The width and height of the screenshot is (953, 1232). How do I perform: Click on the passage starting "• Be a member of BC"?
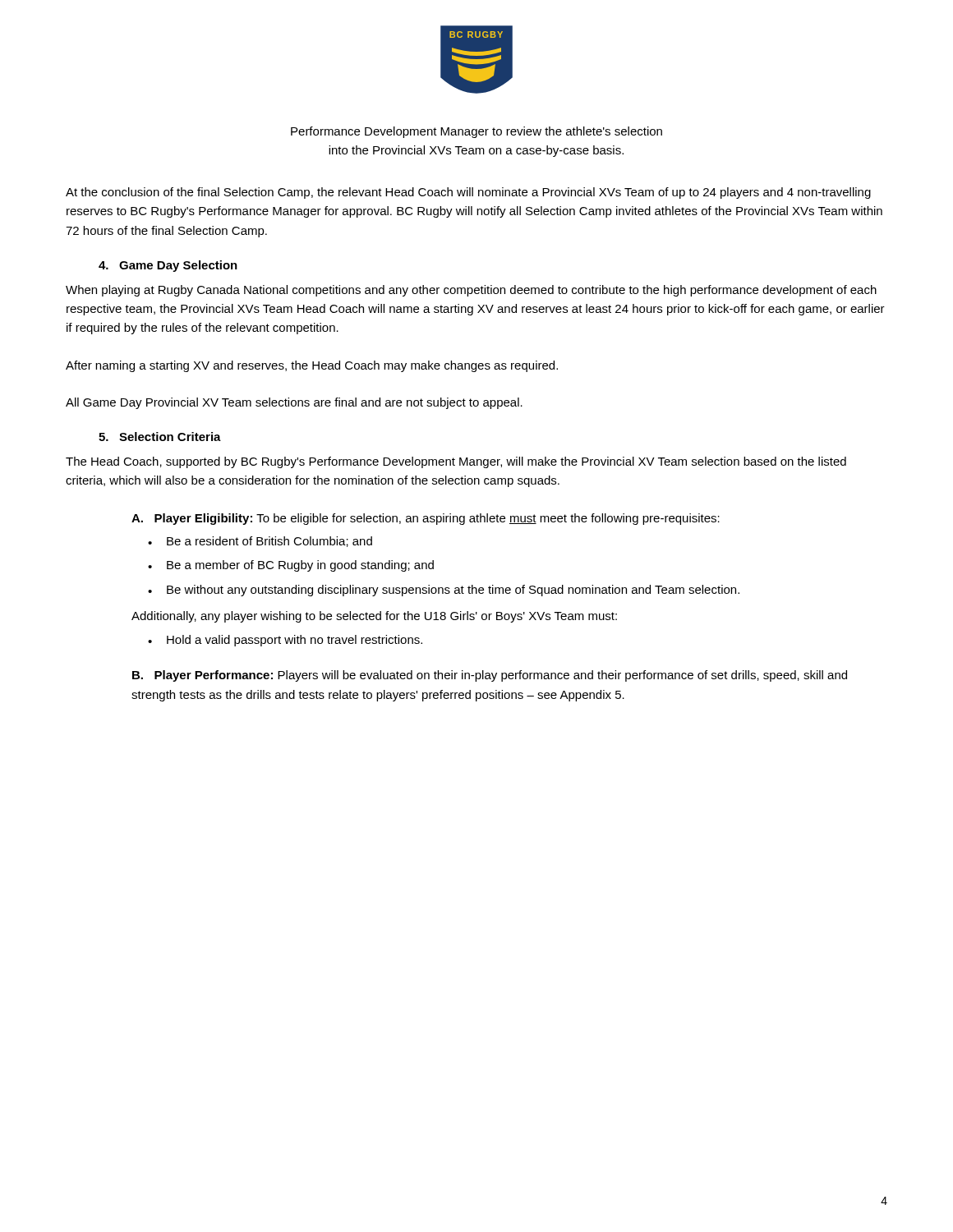(x=291, y=566)
